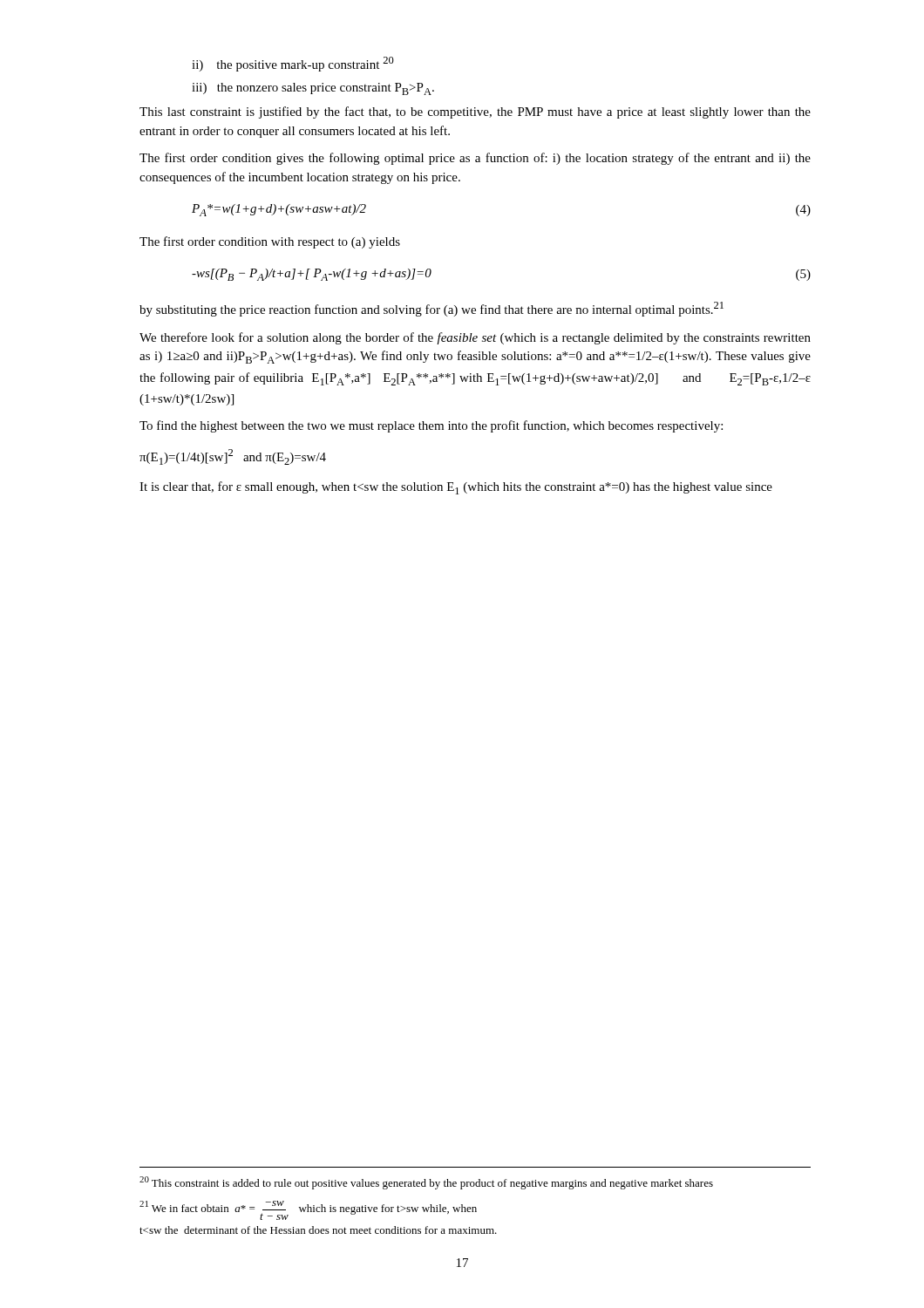924x1308 pixels.
Task: Navigate to the passage starting "20 This constraint is added to rule out"
Action: tap(426, 1181)
